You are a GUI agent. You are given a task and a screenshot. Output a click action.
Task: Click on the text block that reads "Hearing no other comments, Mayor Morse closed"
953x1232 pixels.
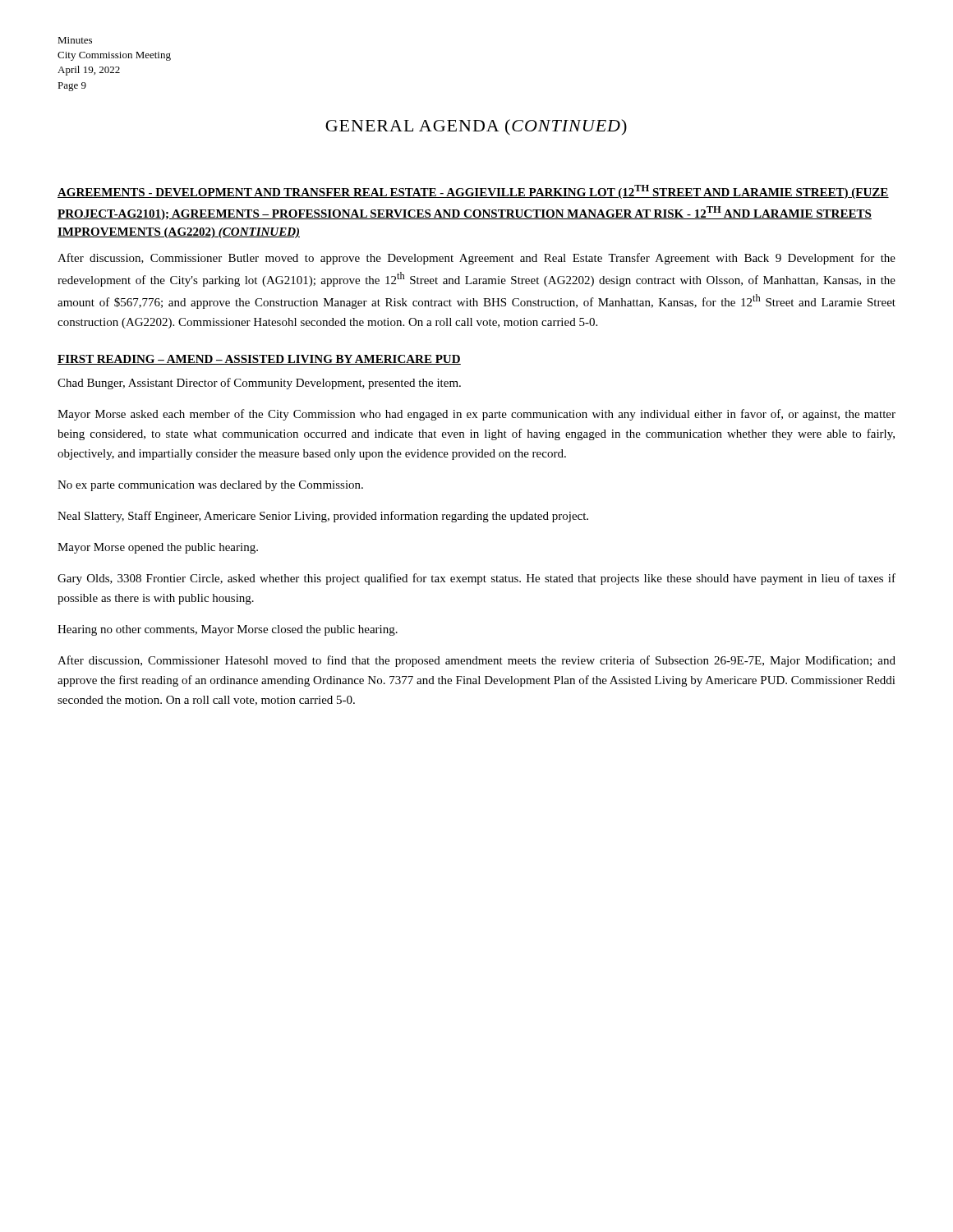point(228,630)
